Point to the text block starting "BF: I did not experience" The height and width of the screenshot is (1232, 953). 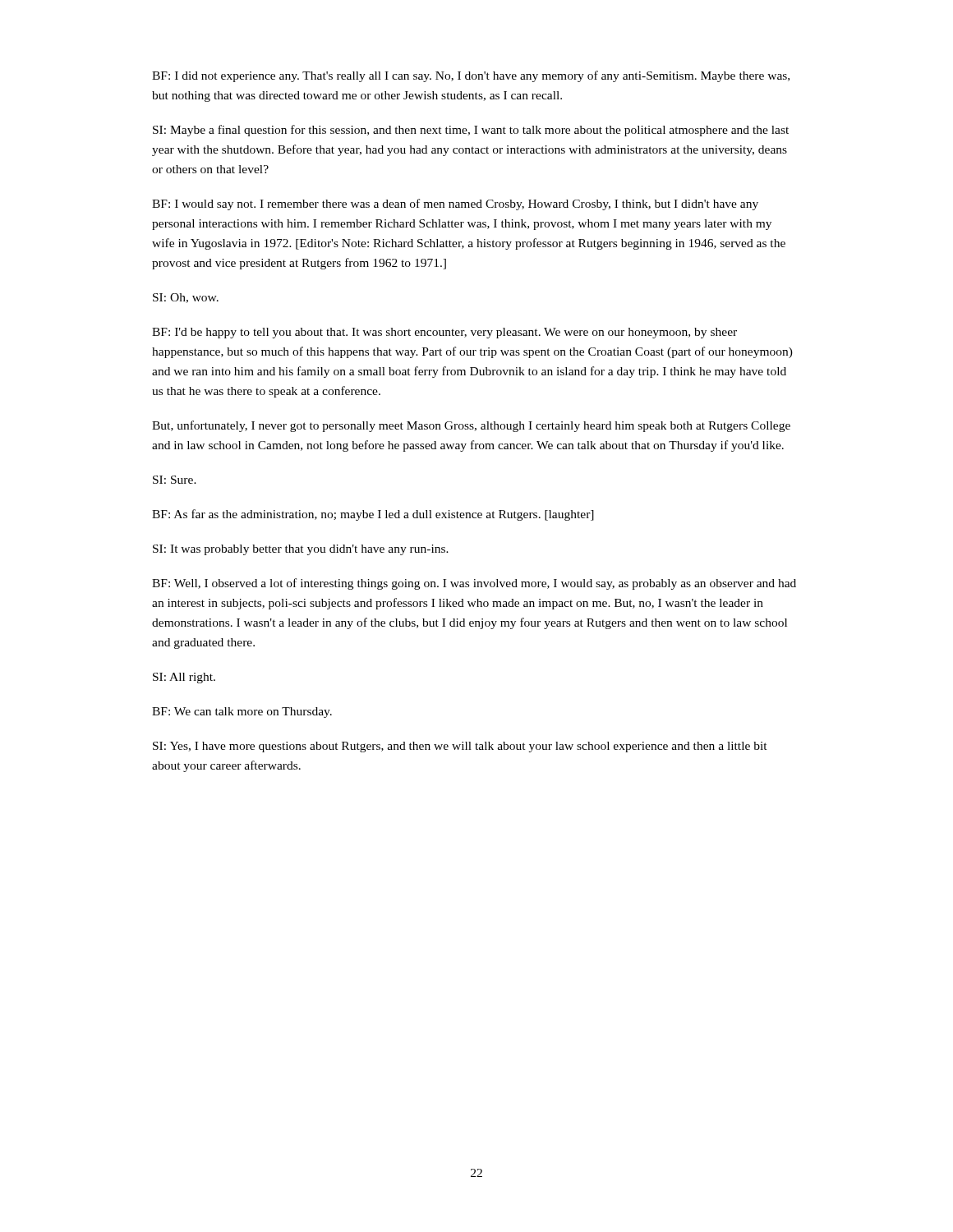pos(471,85)
